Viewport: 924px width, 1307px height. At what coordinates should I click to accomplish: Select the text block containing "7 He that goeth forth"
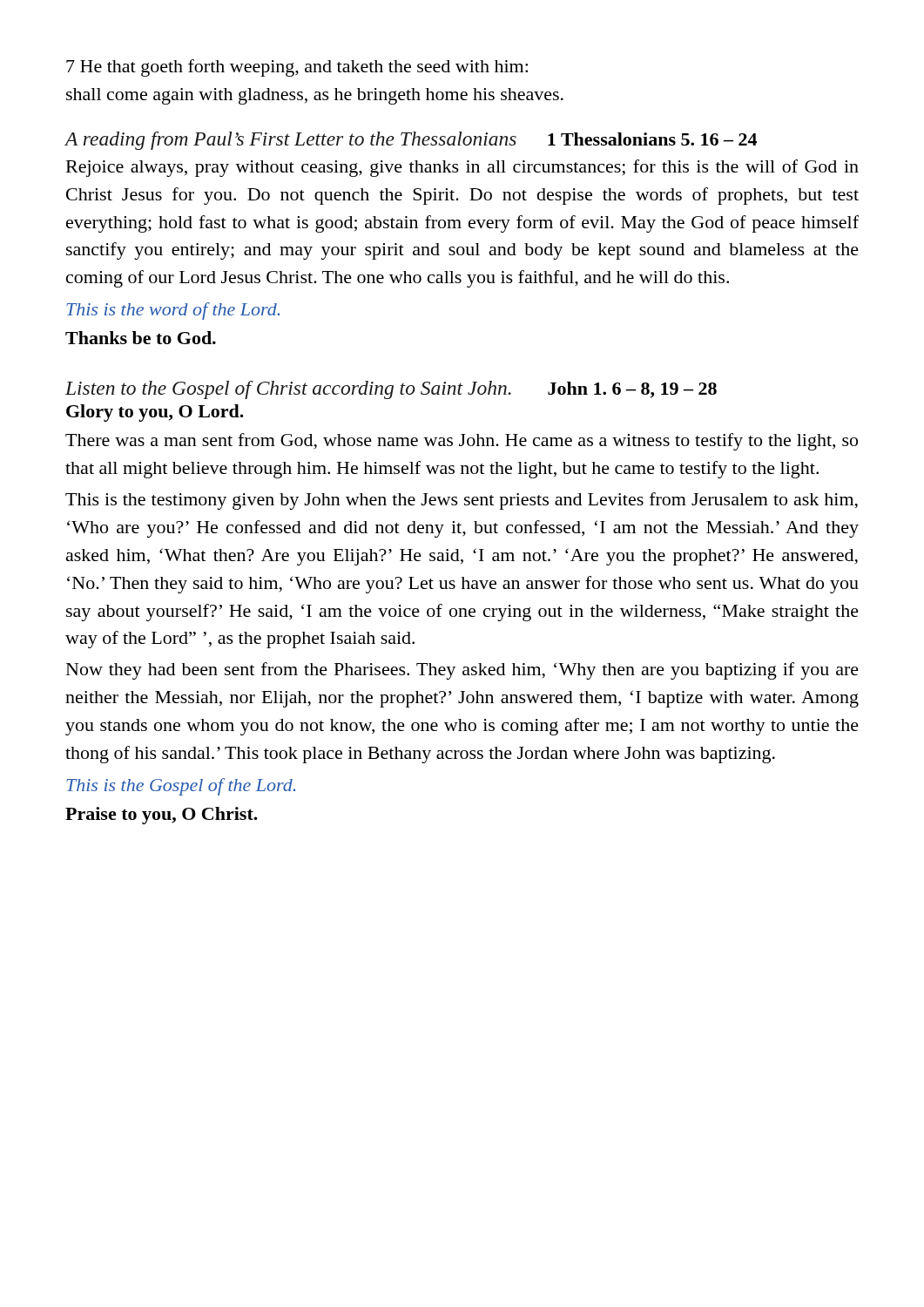[315, 80]
